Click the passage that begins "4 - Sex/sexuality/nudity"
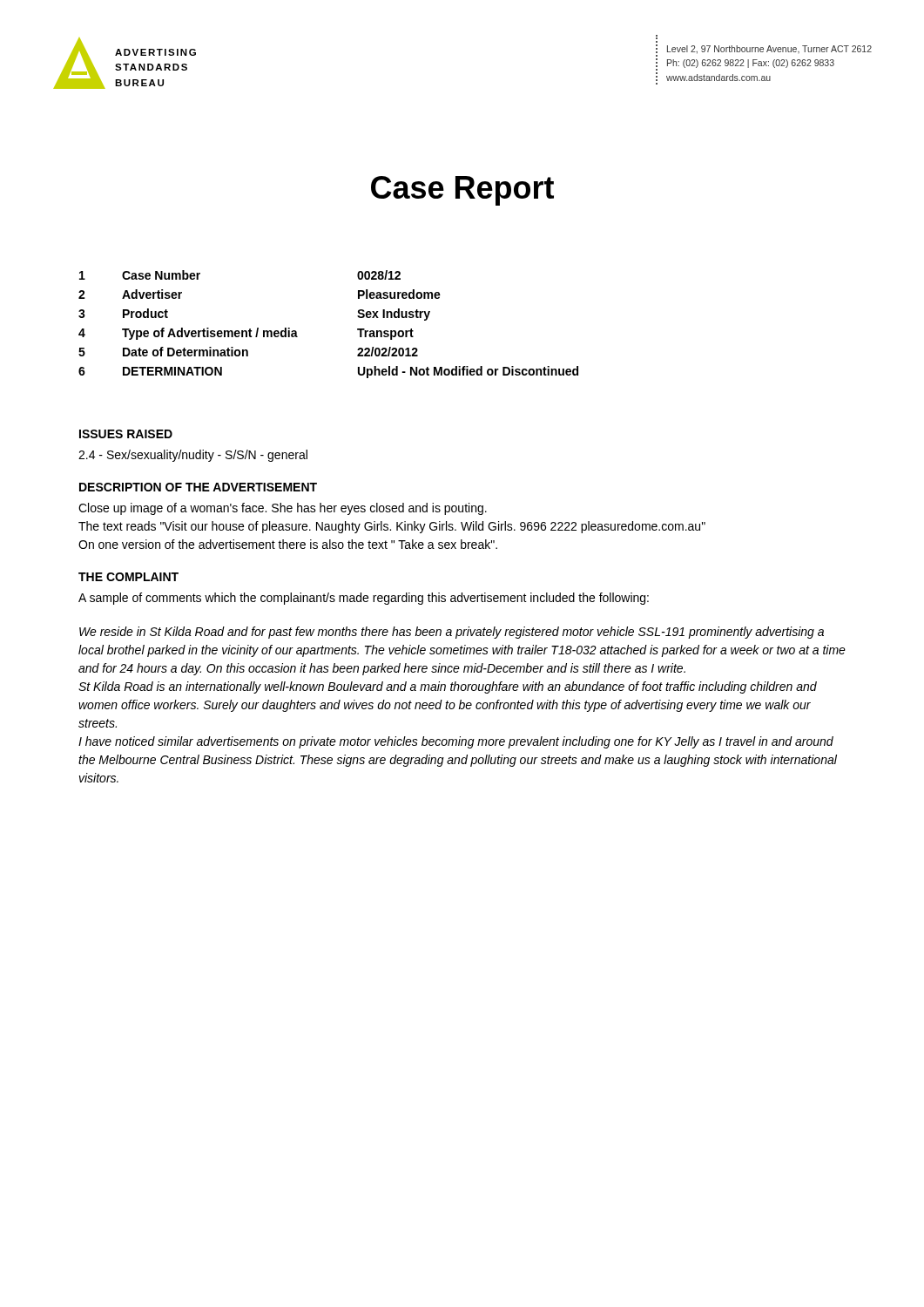924x1307 pixels. pyautogui.click(x=193, y=455)
